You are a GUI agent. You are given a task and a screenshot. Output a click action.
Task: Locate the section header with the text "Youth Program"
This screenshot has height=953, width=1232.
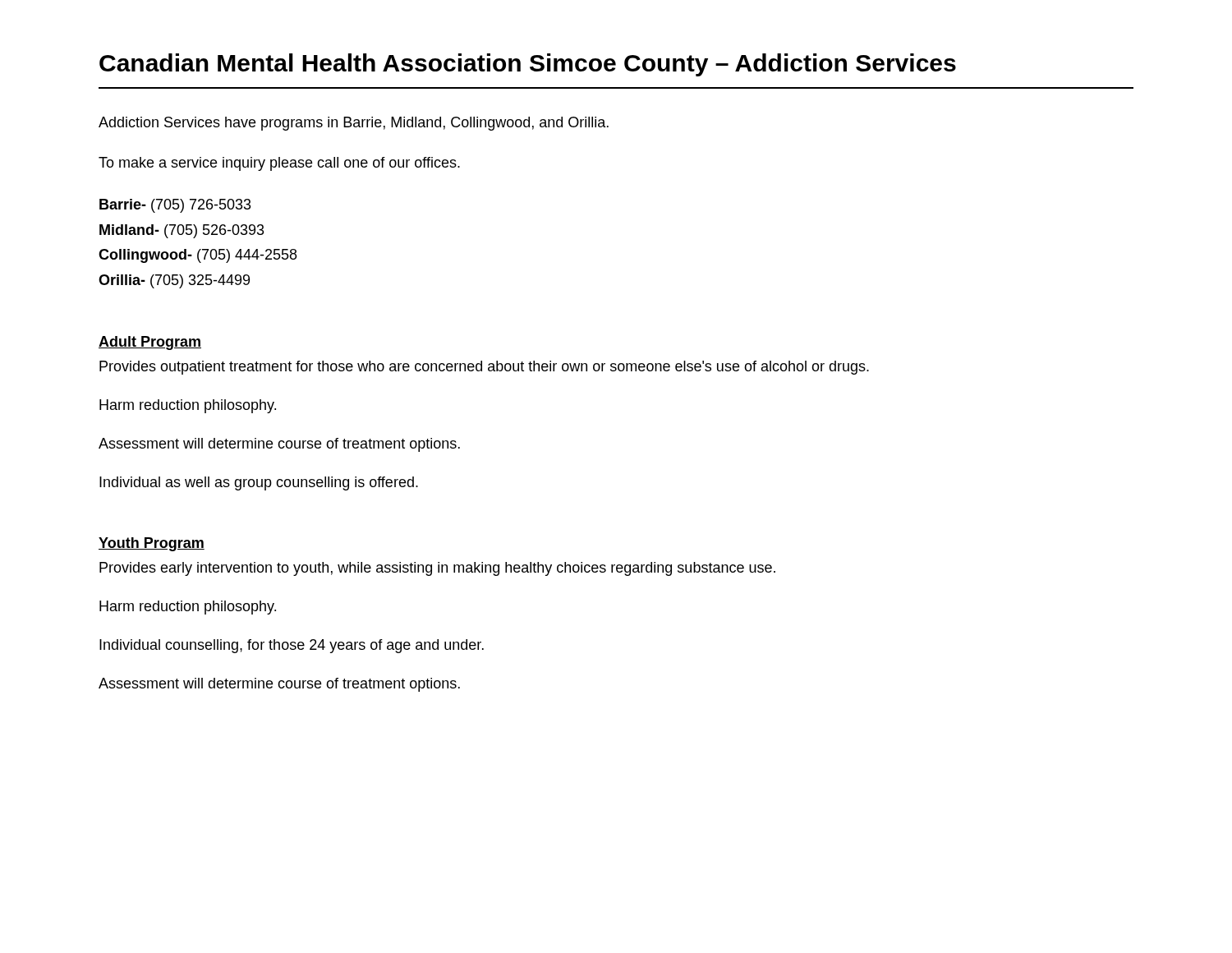pyautogui.click(x=151, y=543)
